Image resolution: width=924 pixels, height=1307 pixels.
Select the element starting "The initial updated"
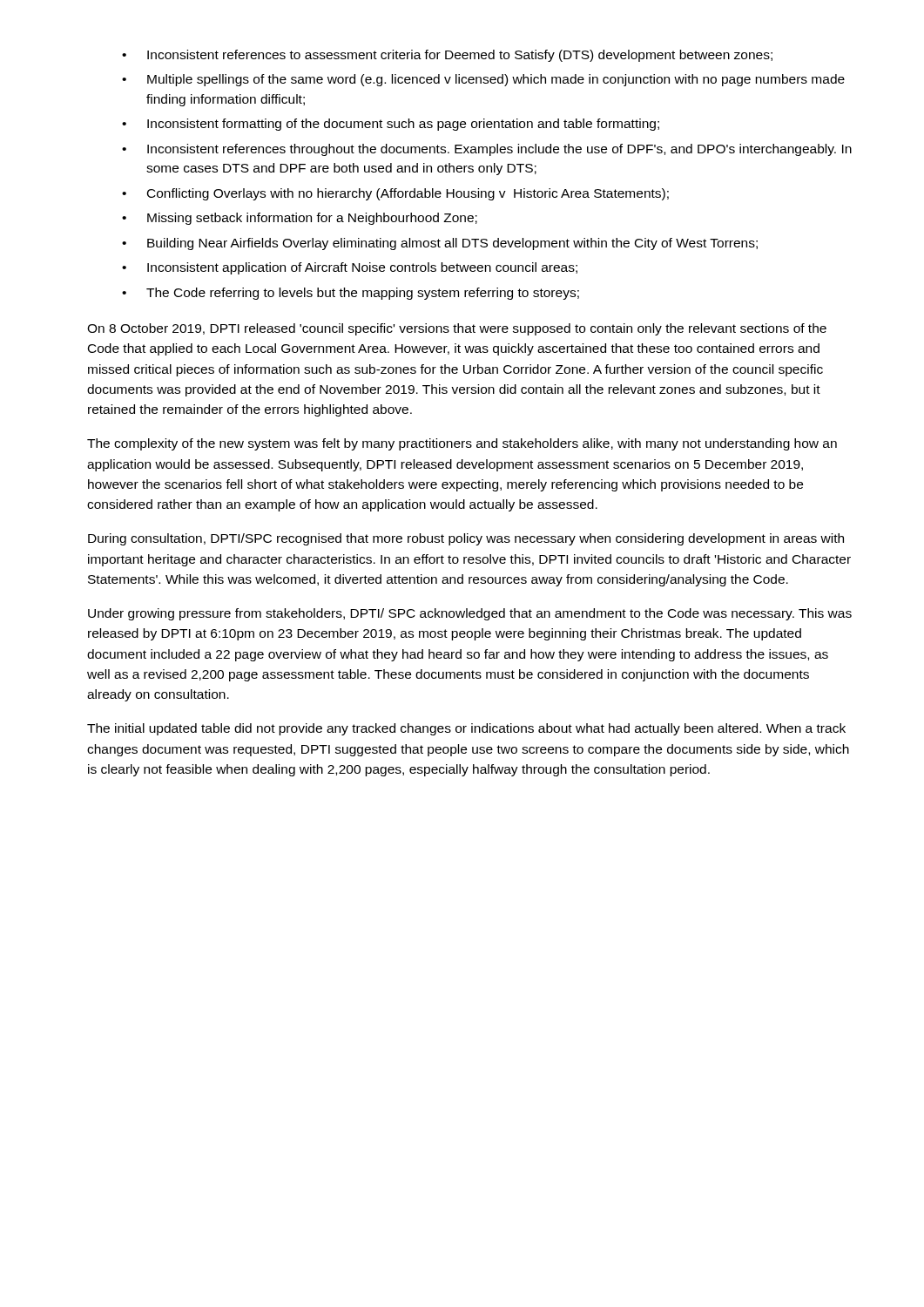468,749
